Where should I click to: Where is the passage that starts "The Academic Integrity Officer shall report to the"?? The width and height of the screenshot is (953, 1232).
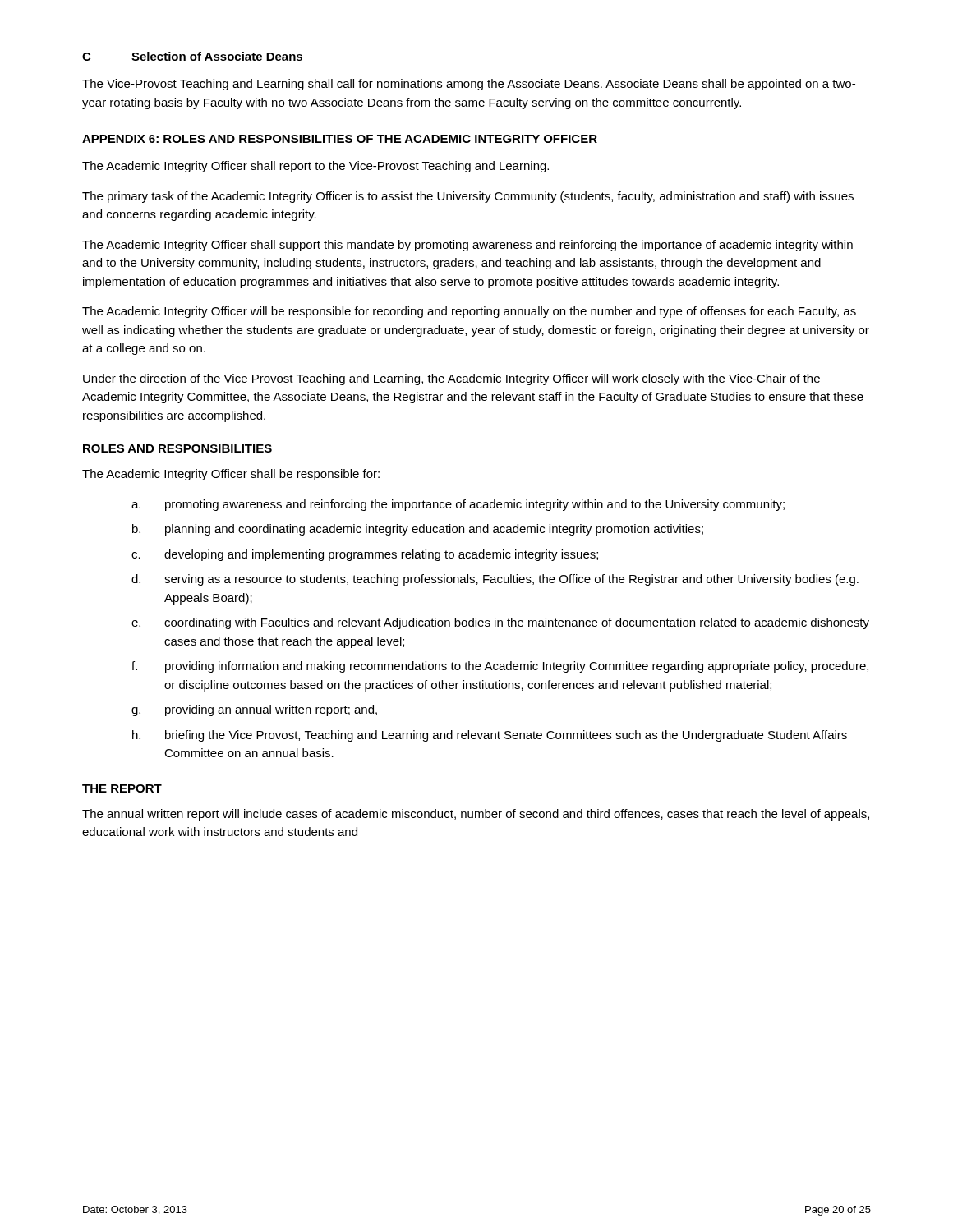(x=316, y=166)
